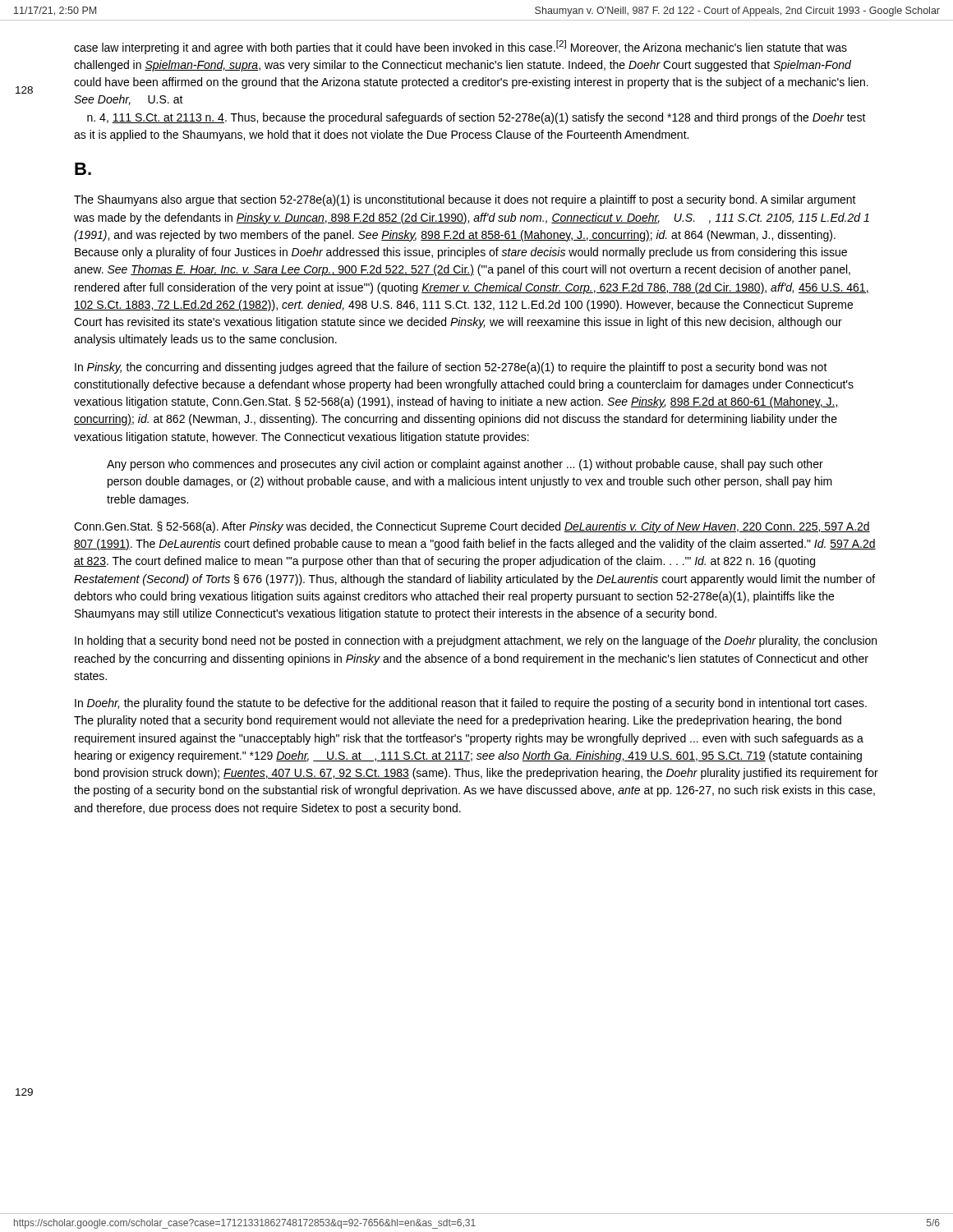Navigate to the element starting "In Doehr, the"

[x=476, y=756]
